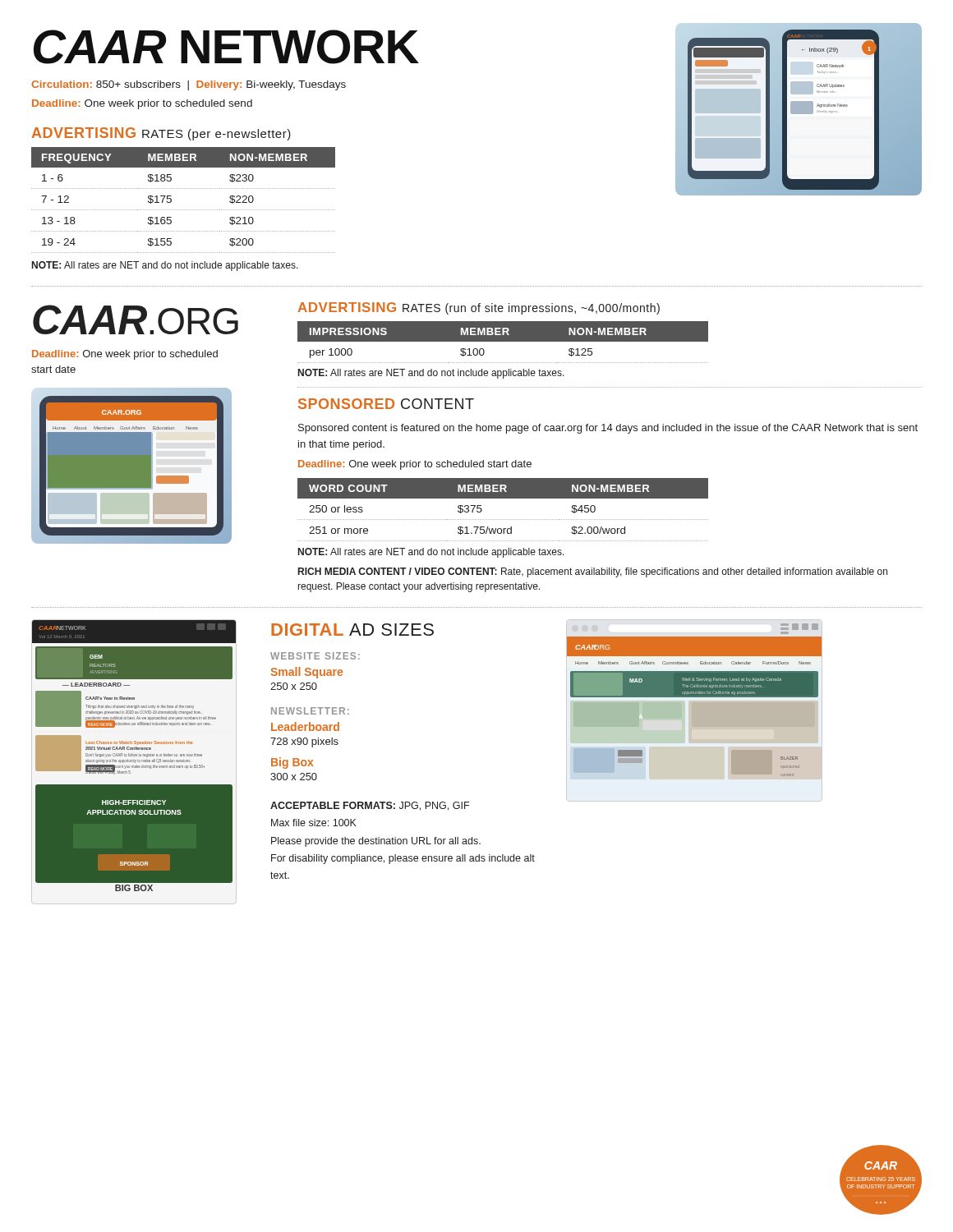Locate the text "300 x 250"
The height and width of the screenshot is (1232, 953).
294,777
